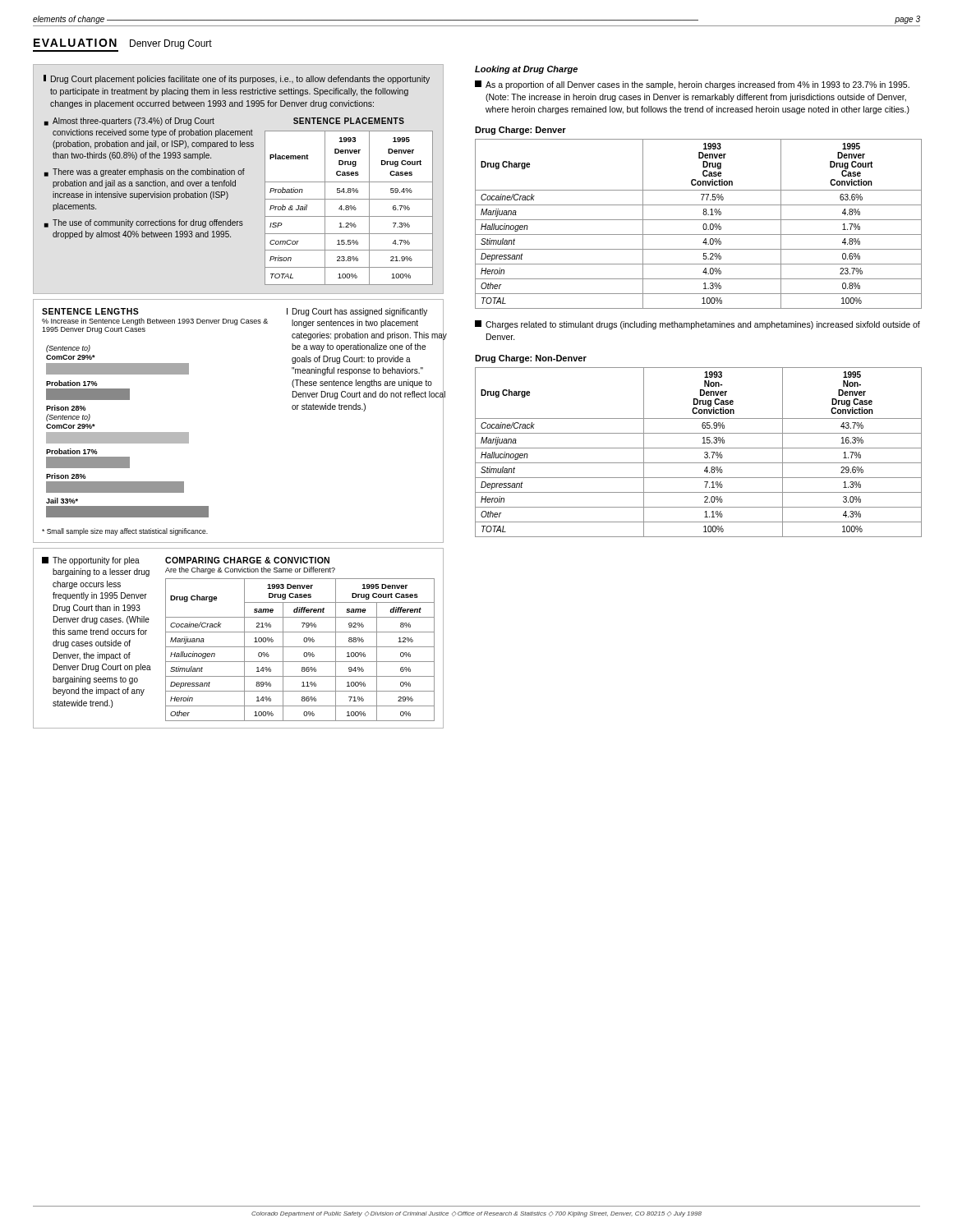
Task: Locate the bar chart
Action: [x=161, y=432]
